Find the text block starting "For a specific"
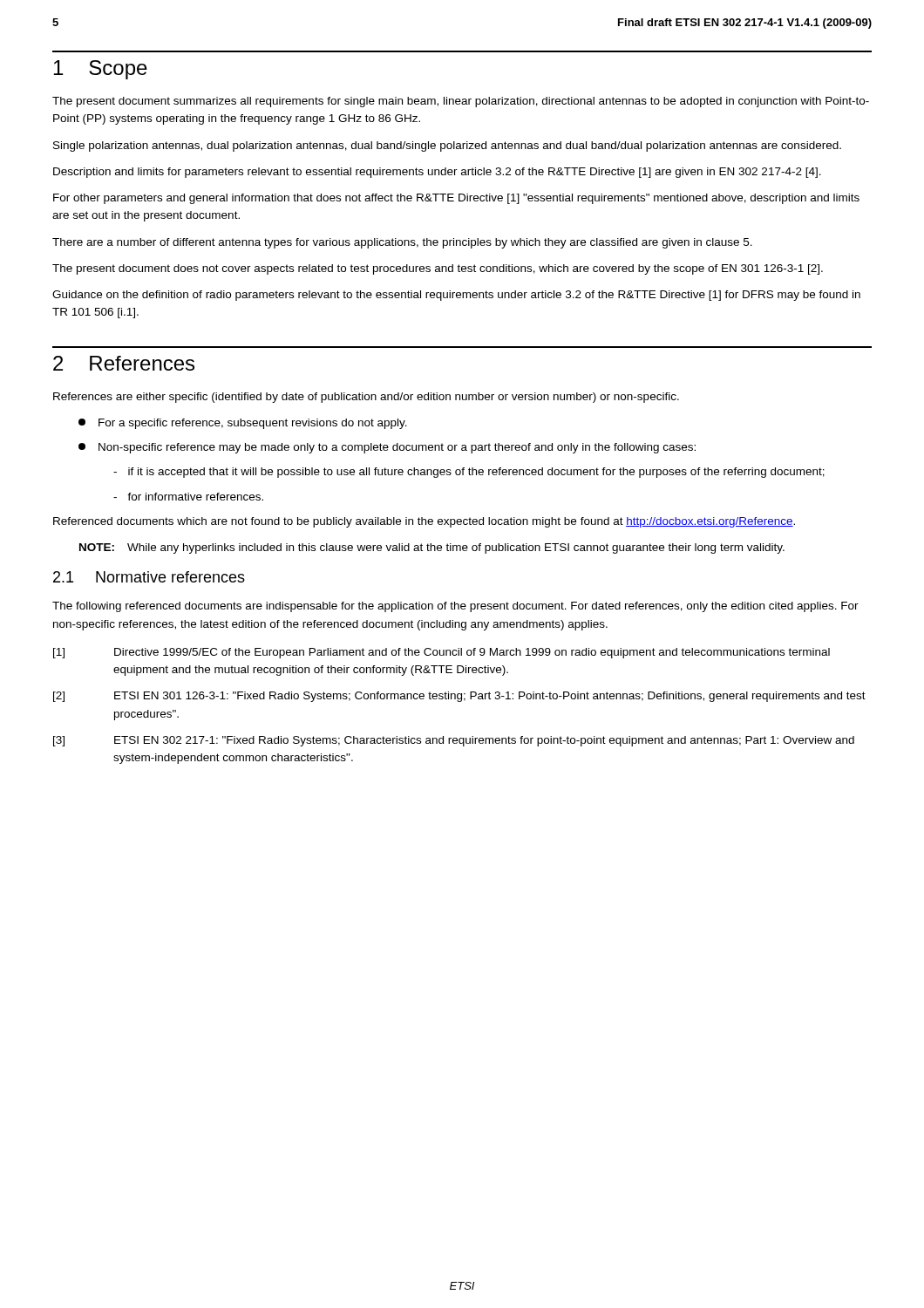The width and height of the screenshot is (924, 1308). coord(243,423)
